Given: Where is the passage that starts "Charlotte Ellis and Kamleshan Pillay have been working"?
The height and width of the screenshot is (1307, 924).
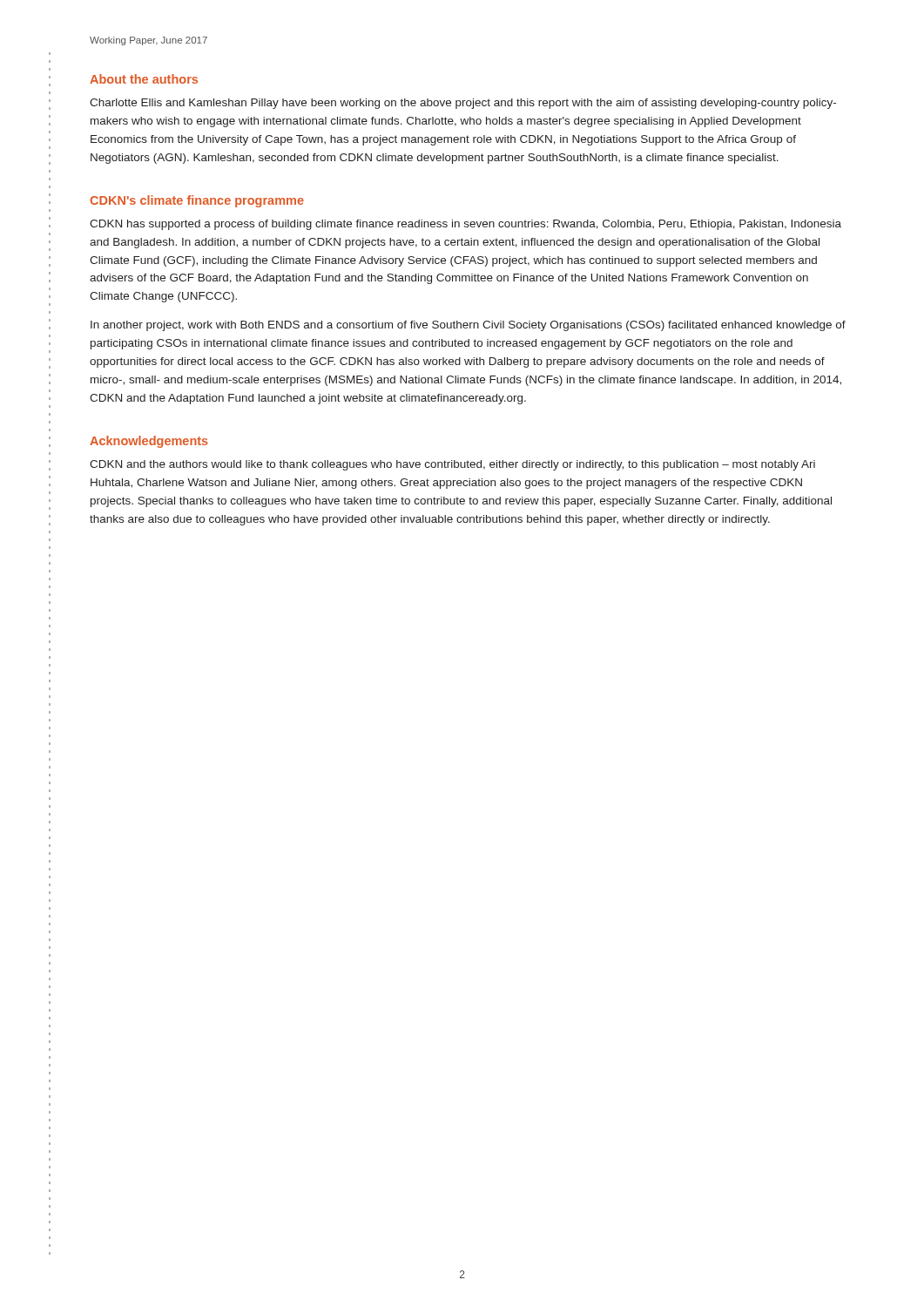Looking at the screenshot, I should pyautogui.click(x=463, y=130).
